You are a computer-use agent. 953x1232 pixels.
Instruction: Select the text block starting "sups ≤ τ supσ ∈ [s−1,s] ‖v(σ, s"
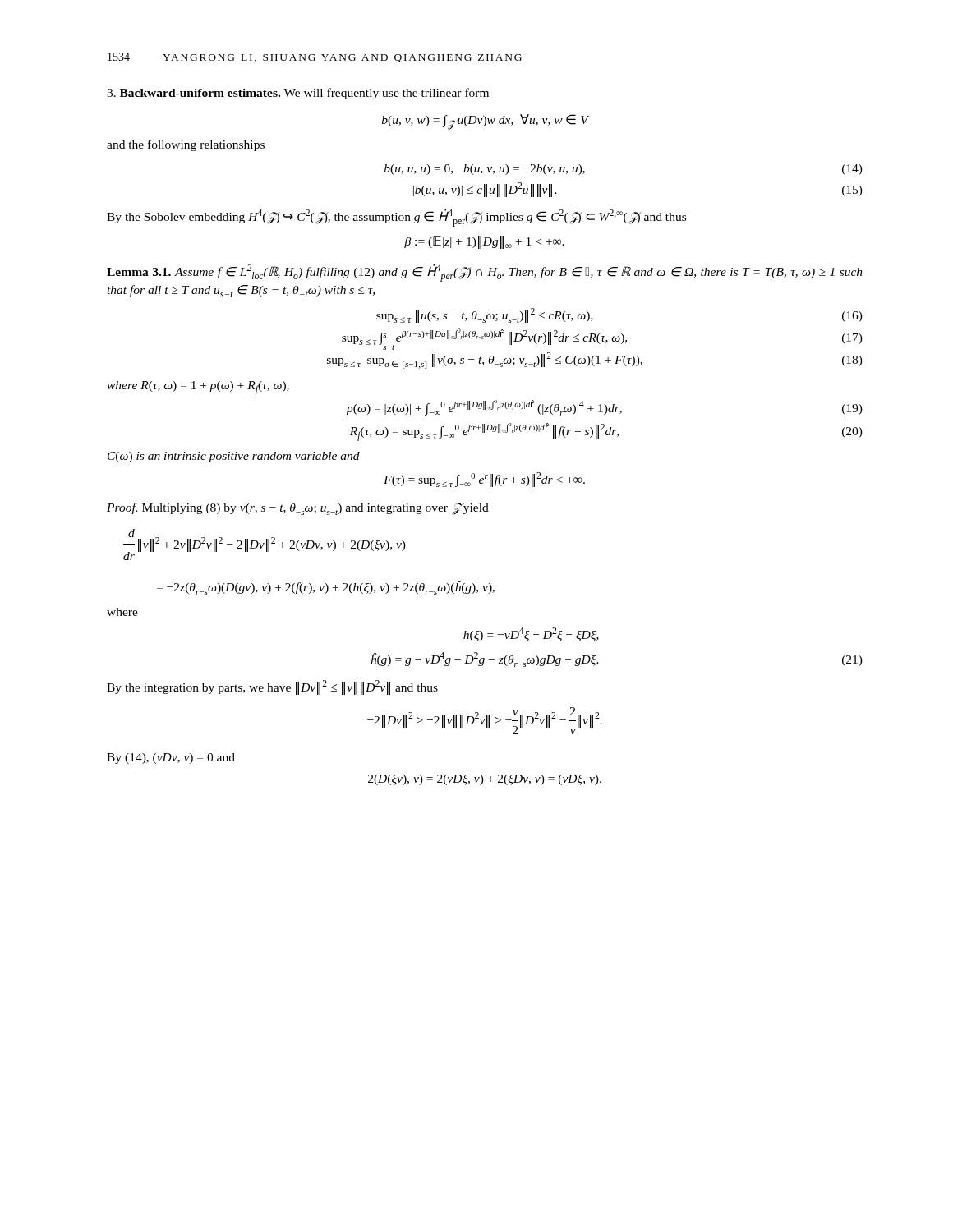coord(595,360)
